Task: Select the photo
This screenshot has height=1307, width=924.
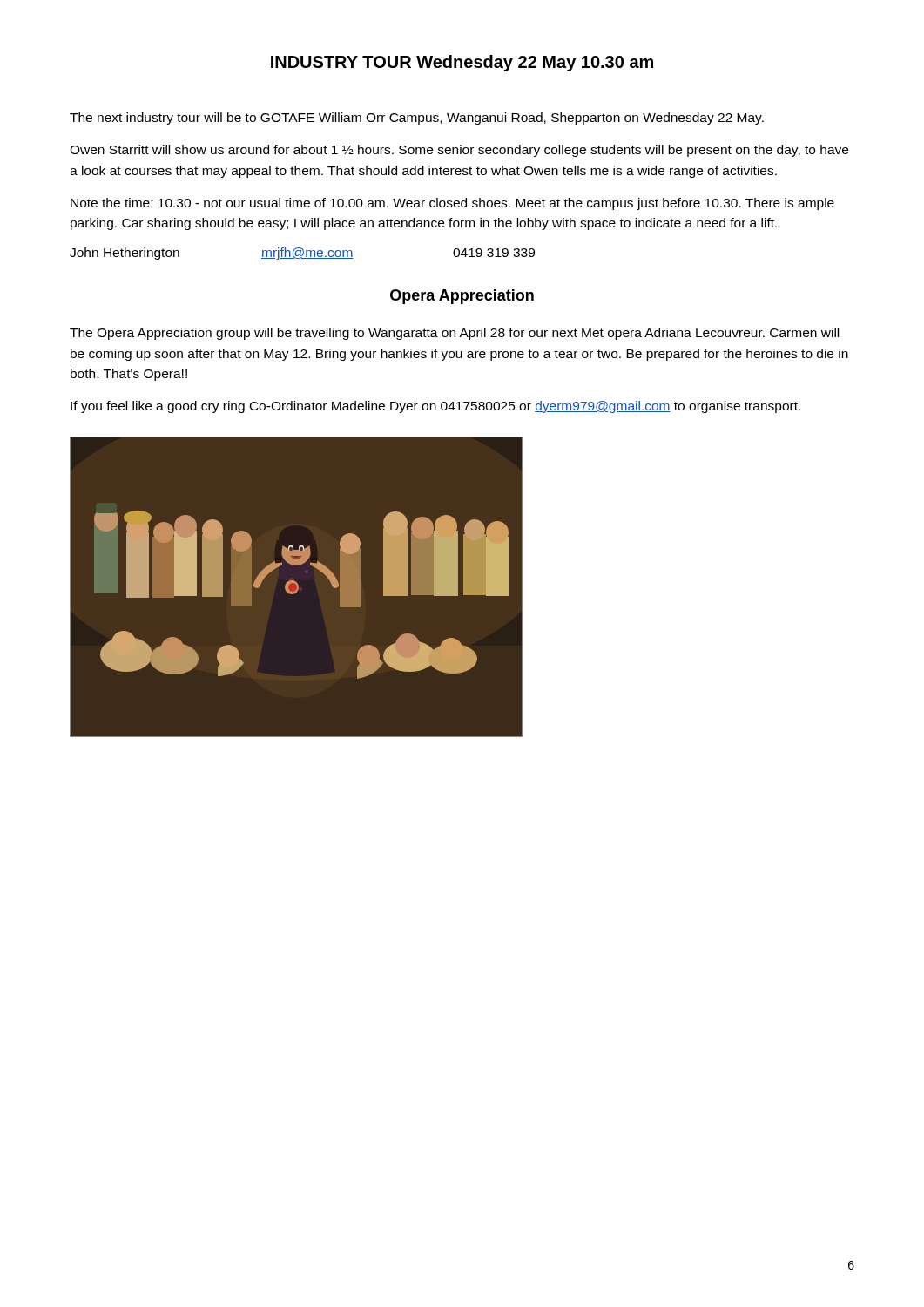Action: point(462,587)
